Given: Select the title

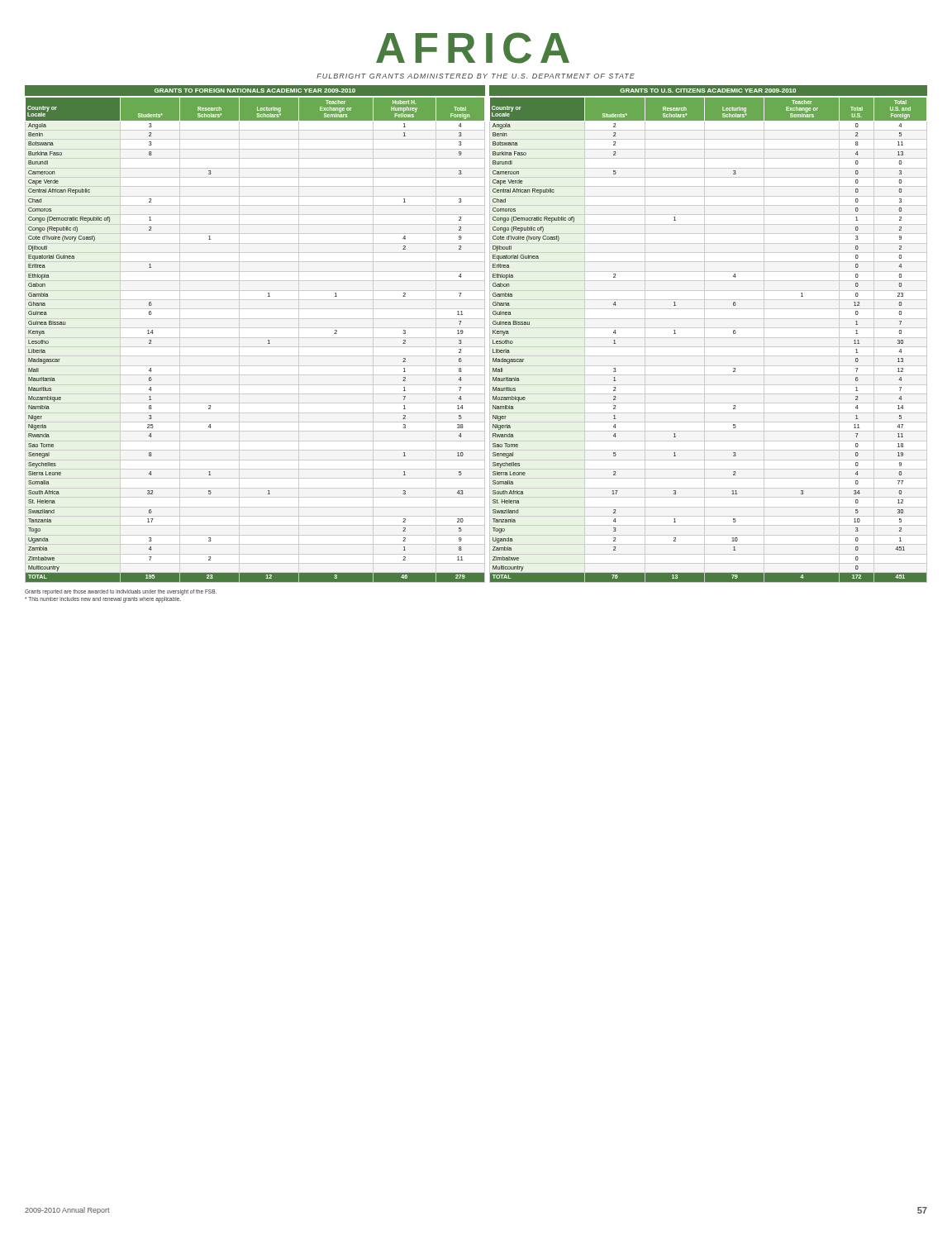Looking at the screenshot, I should (476, 48).
